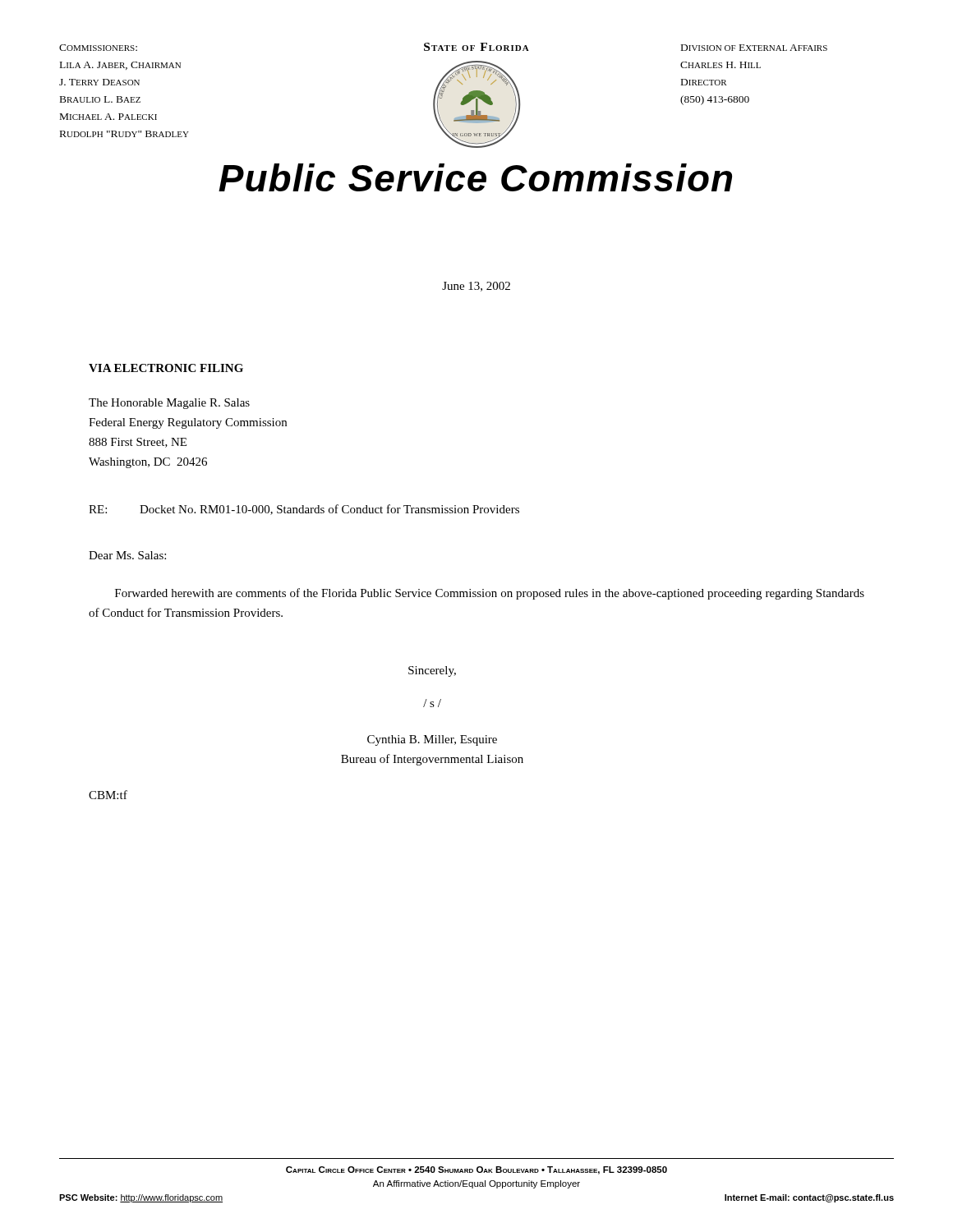Find the title on this page that starts "State of Florida IN GOD WE TRUST GREAT"
The width and height of the screenshot is (953, 1232).
pos(476,94)
